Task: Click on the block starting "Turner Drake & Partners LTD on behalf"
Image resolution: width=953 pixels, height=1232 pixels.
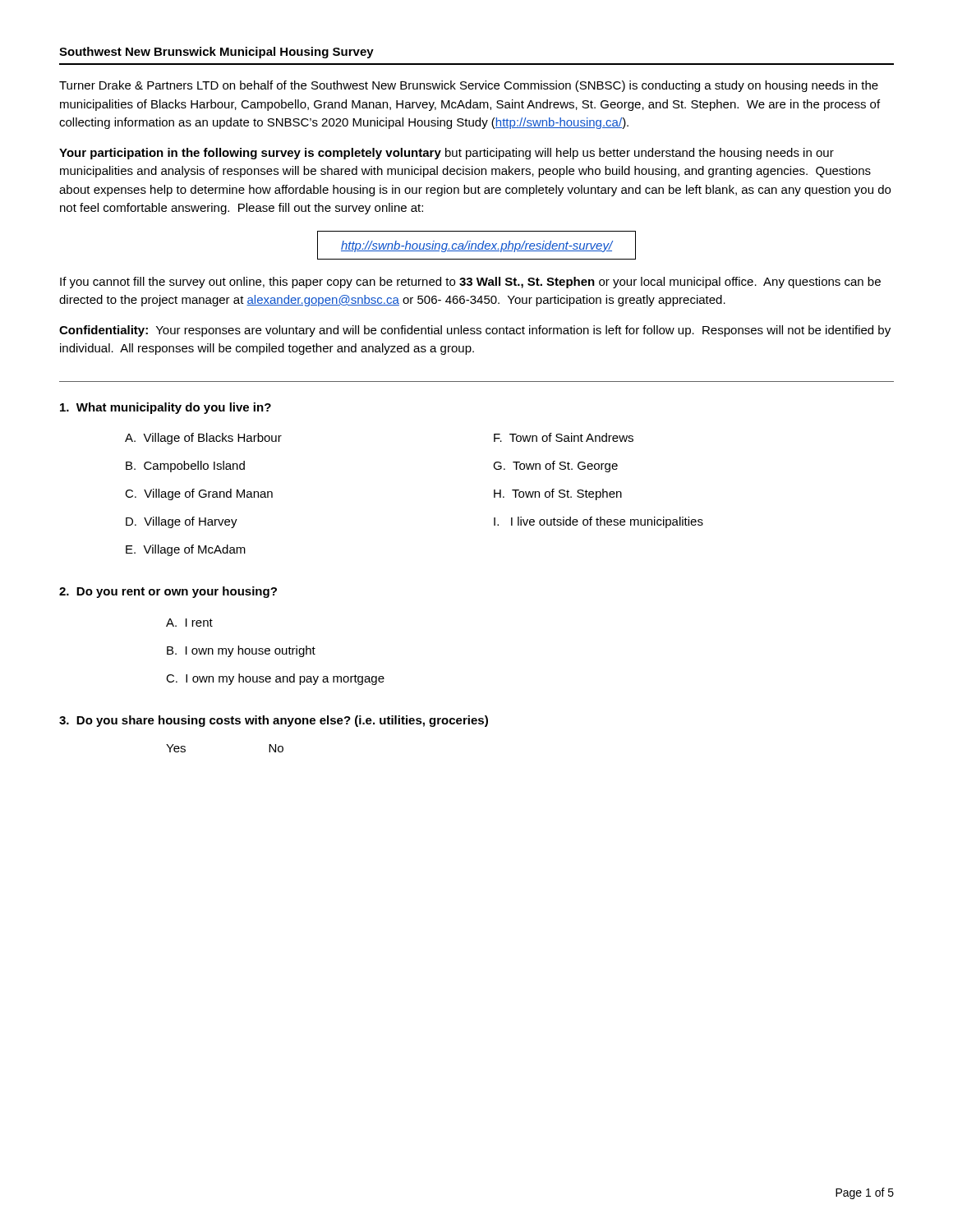Action: (470, 103)
